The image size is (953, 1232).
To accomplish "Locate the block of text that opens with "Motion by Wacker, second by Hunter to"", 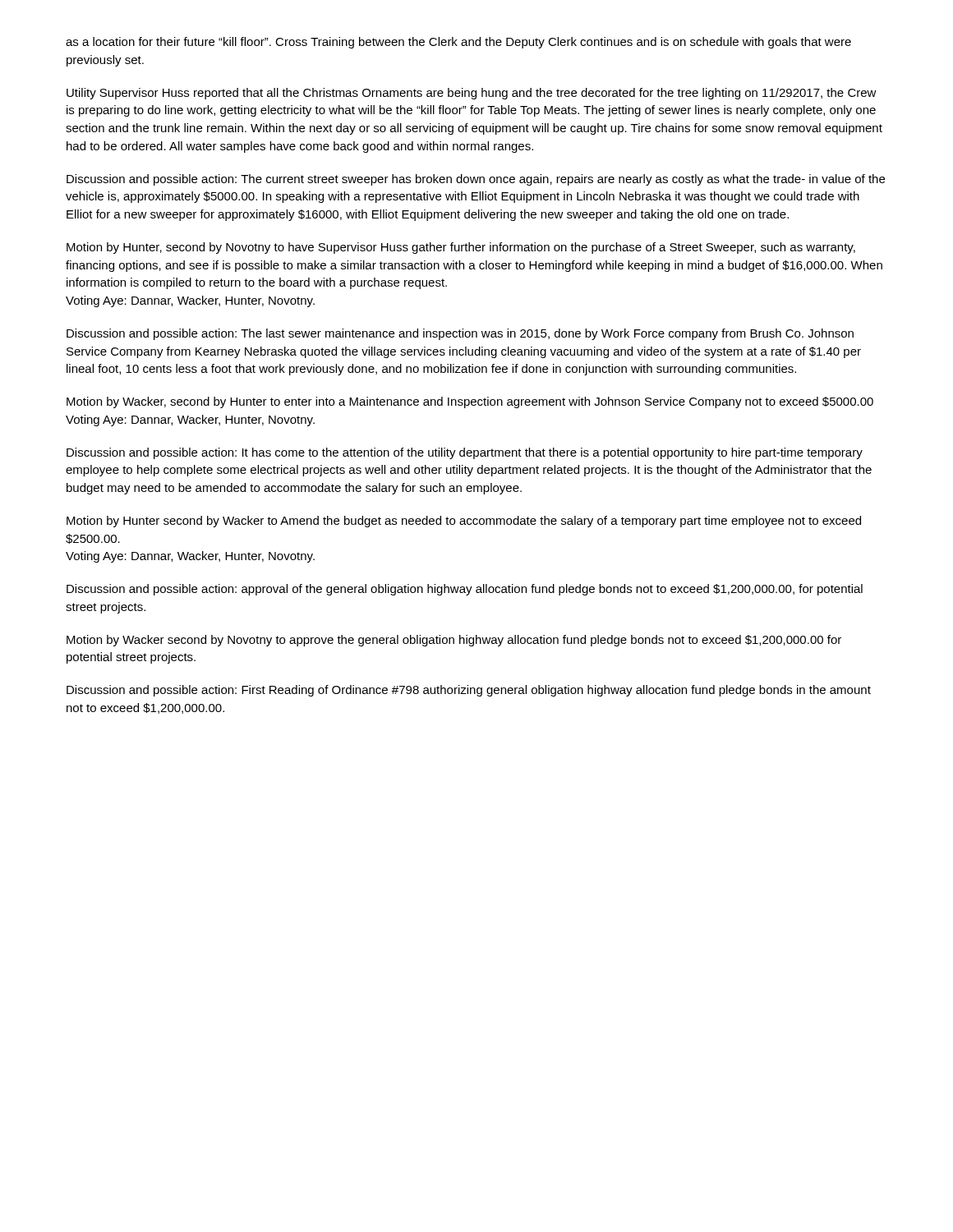I will (x=470, y=410).
